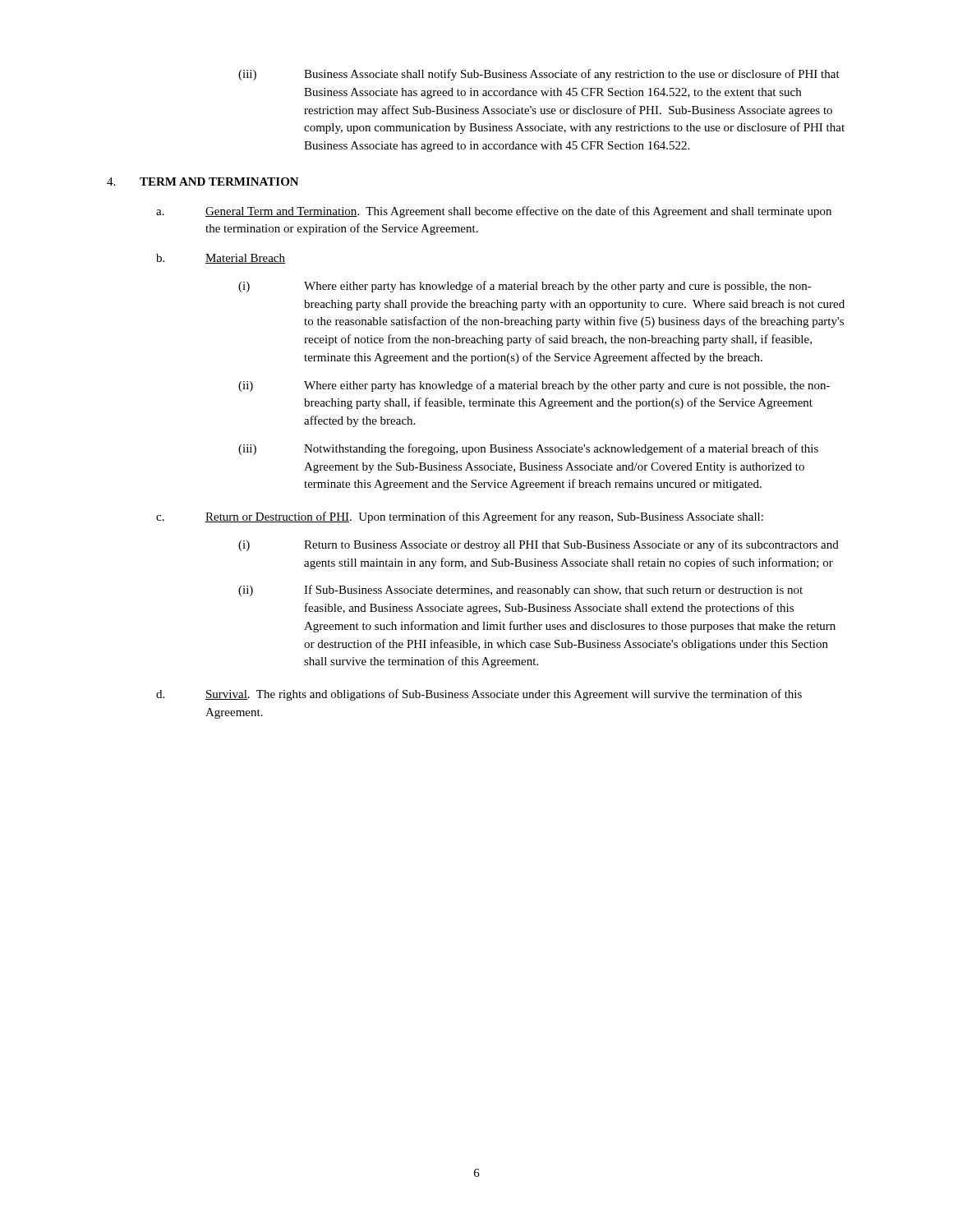
Task: Point to the text starting "(ii) Where either"
Action: [542, 403]
